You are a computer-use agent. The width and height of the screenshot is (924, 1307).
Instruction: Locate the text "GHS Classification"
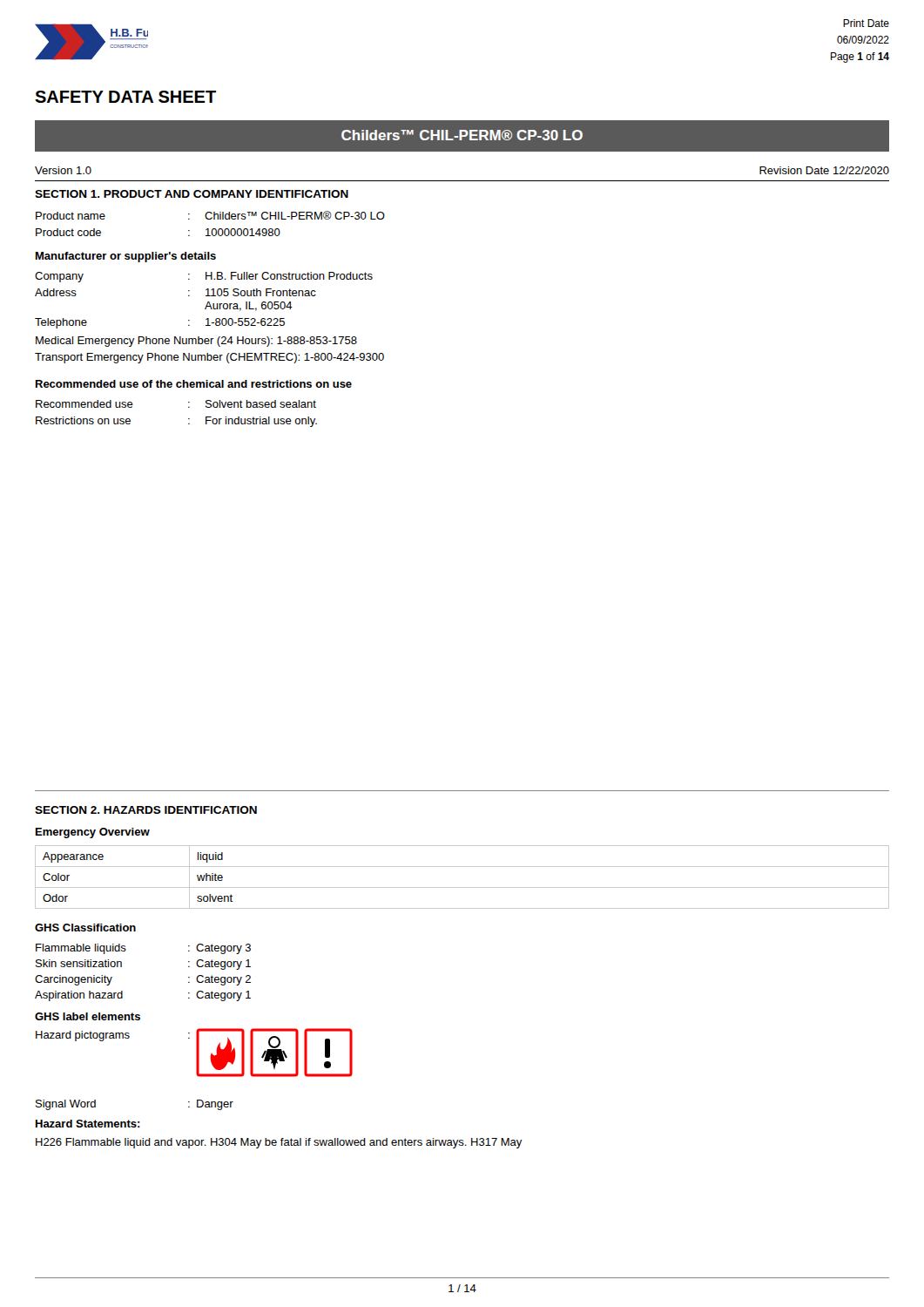[x=85, y=927]
